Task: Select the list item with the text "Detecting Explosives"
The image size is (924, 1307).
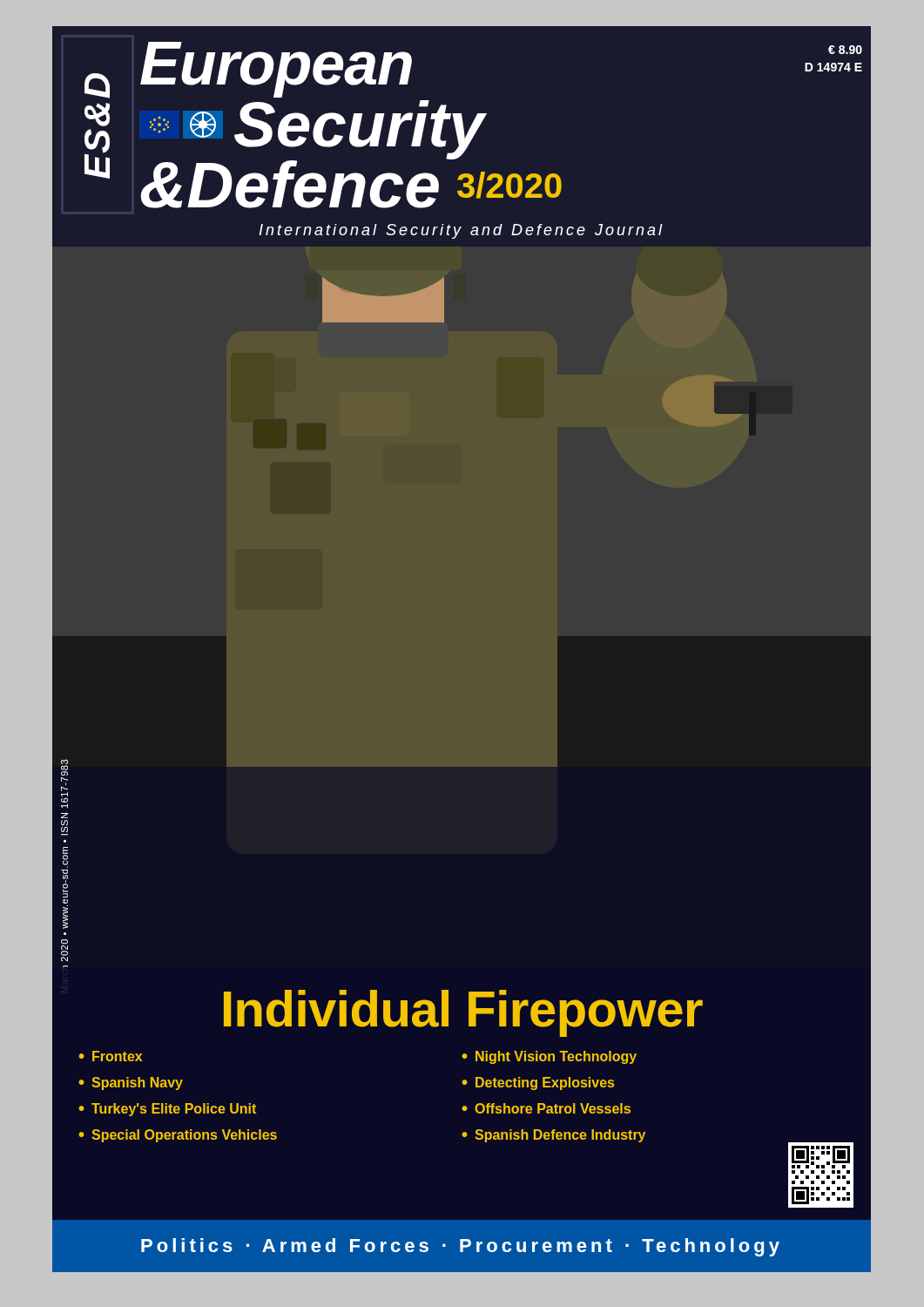Action: pyautogui.click(x=545, y=1083)
